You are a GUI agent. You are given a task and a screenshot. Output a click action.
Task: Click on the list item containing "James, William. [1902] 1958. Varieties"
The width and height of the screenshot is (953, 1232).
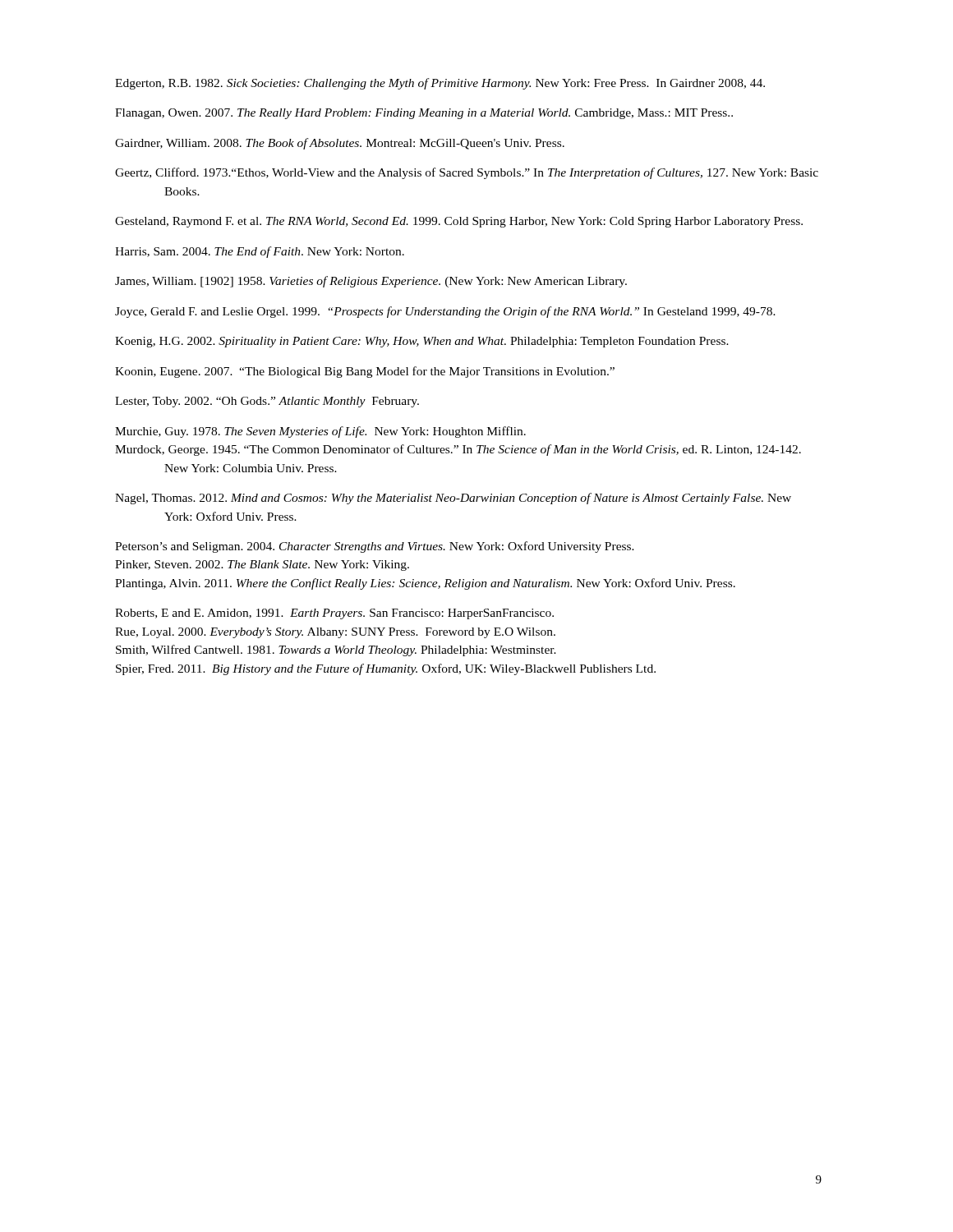click(371, 281)
